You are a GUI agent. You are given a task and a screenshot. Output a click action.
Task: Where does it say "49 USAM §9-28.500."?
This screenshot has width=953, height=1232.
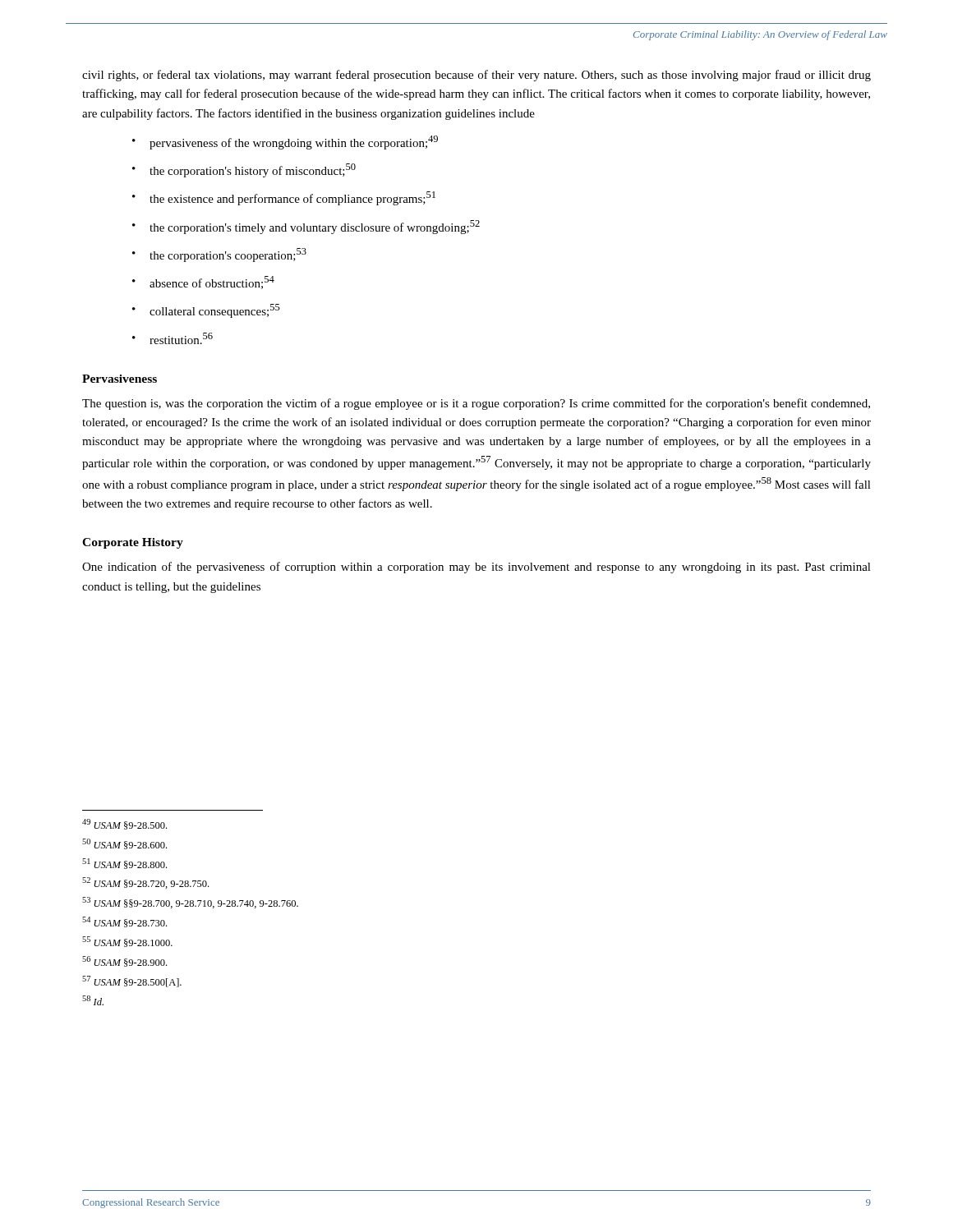pyautogui.click(x=125, y=824)
